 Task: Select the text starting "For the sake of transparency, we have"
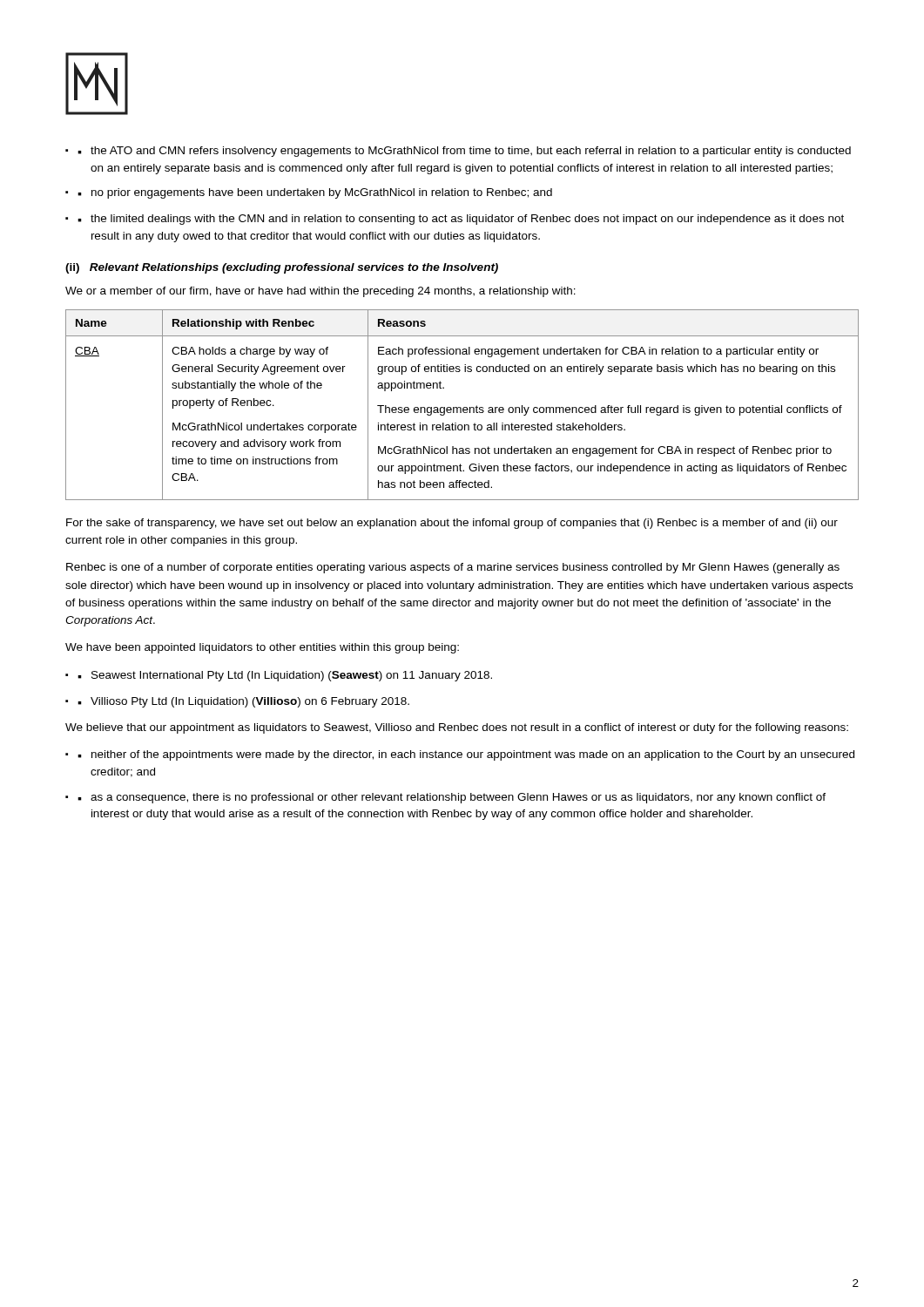[x=451, y=531]
